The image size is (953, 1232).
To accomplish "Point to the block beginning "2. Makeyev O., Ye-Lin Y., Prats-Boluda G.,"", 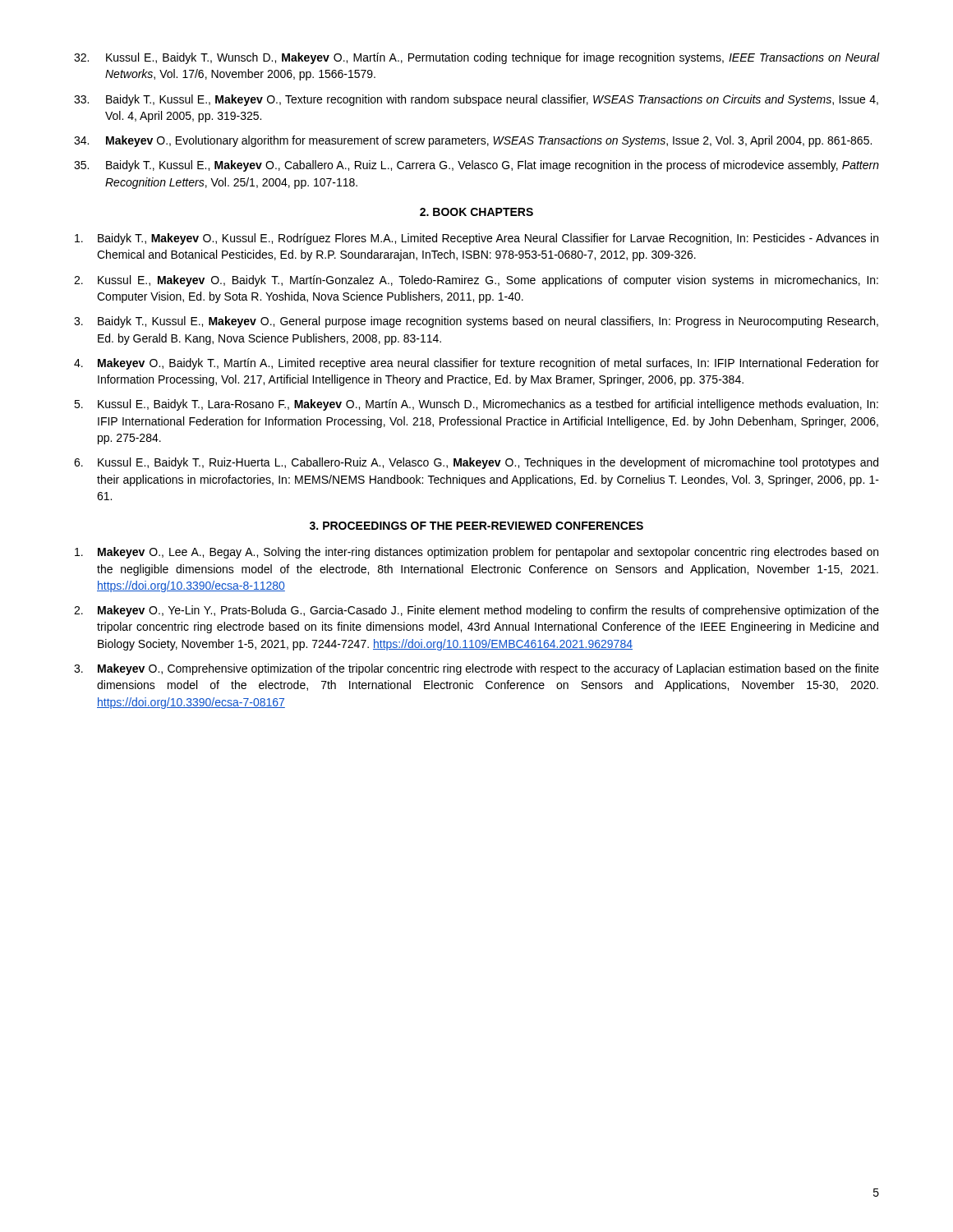I will click(x=476, y=627).
